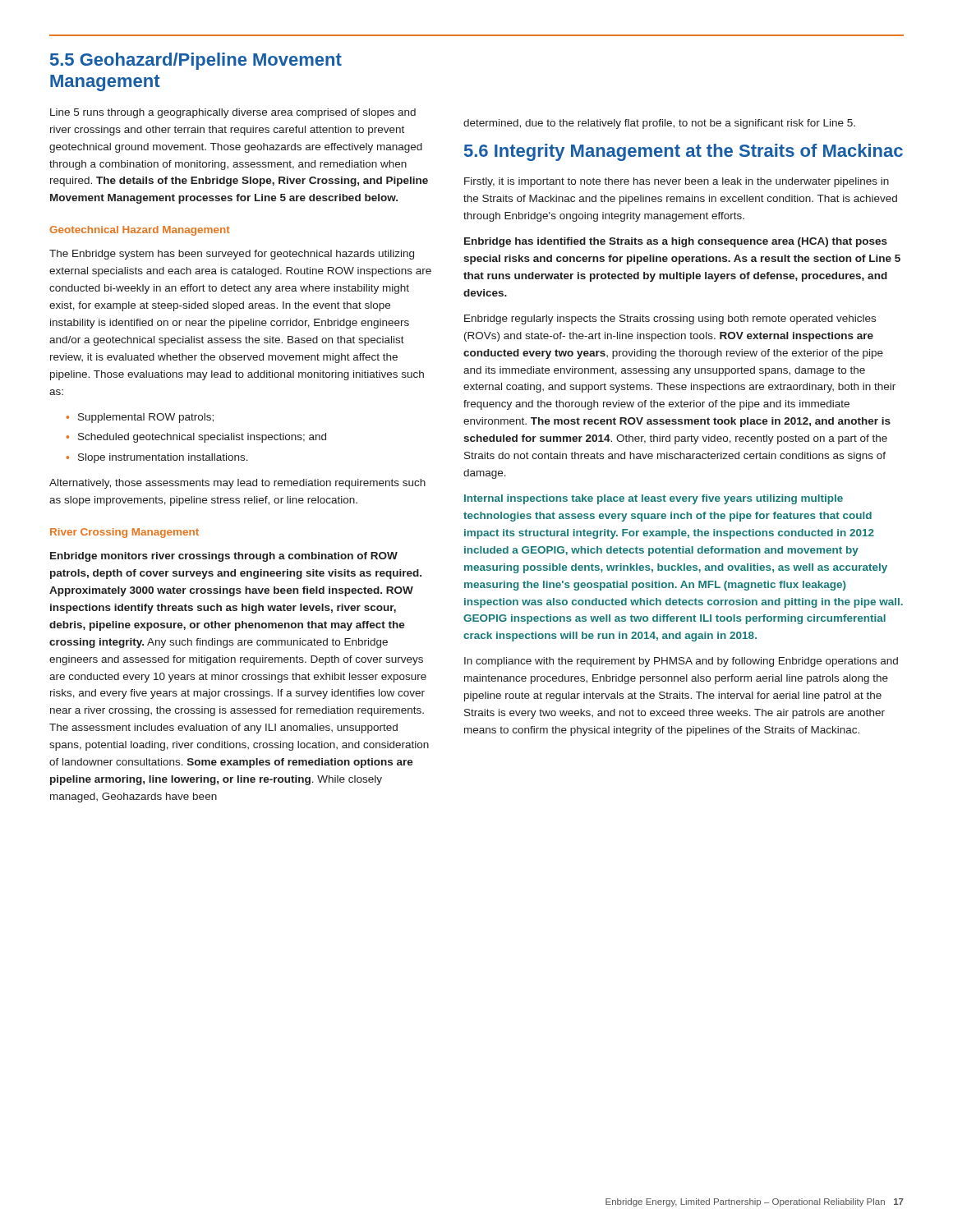Locate the text starting "Enbridge monitors river crossings through"
Image resolution: width=953 pixels, height=1232 pixels.
pyautogui.click(x=242, y=677)
